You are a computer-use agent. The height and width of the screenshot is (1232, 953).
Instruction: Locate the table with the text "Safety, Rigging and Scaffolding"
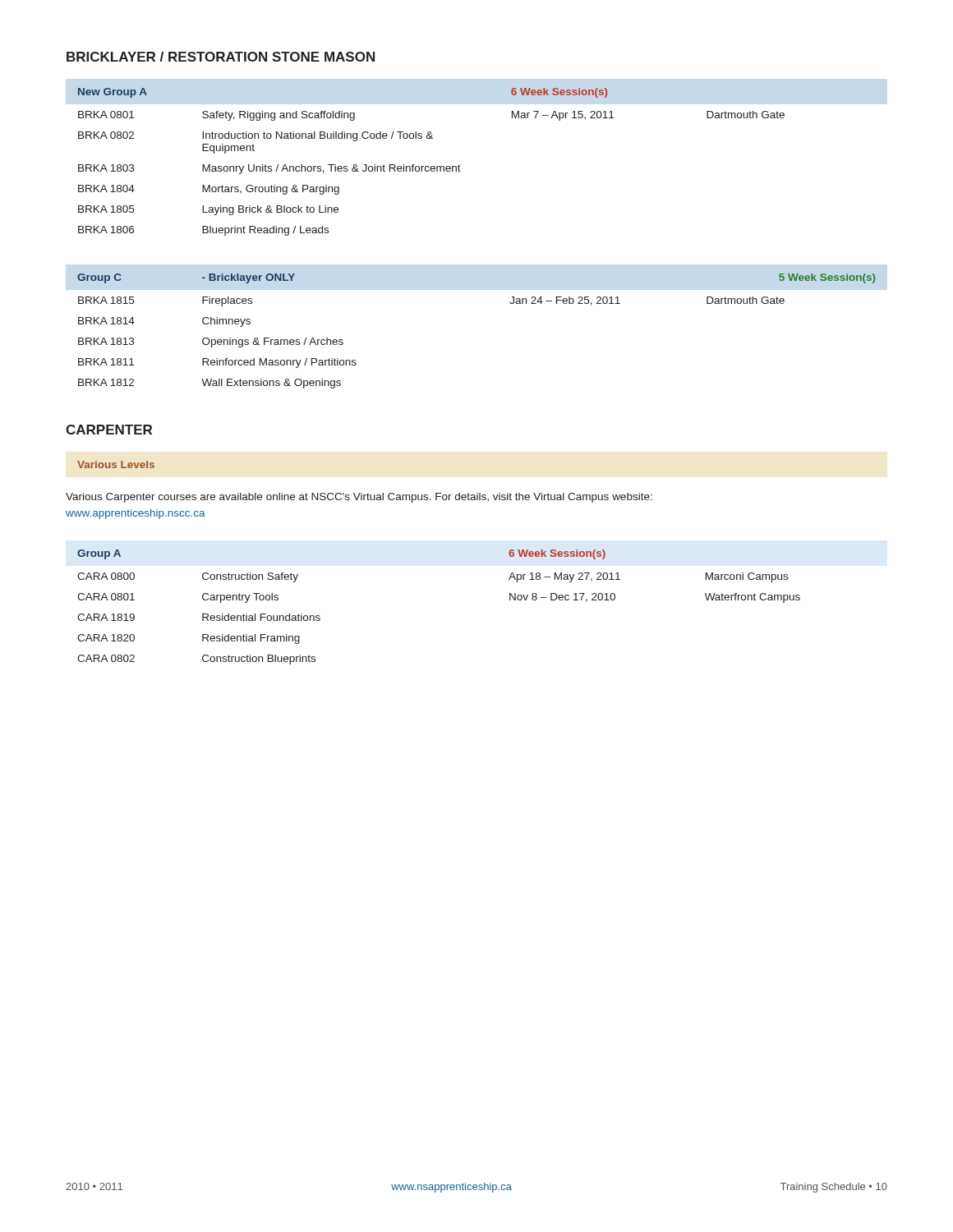[x=476, y=159]
